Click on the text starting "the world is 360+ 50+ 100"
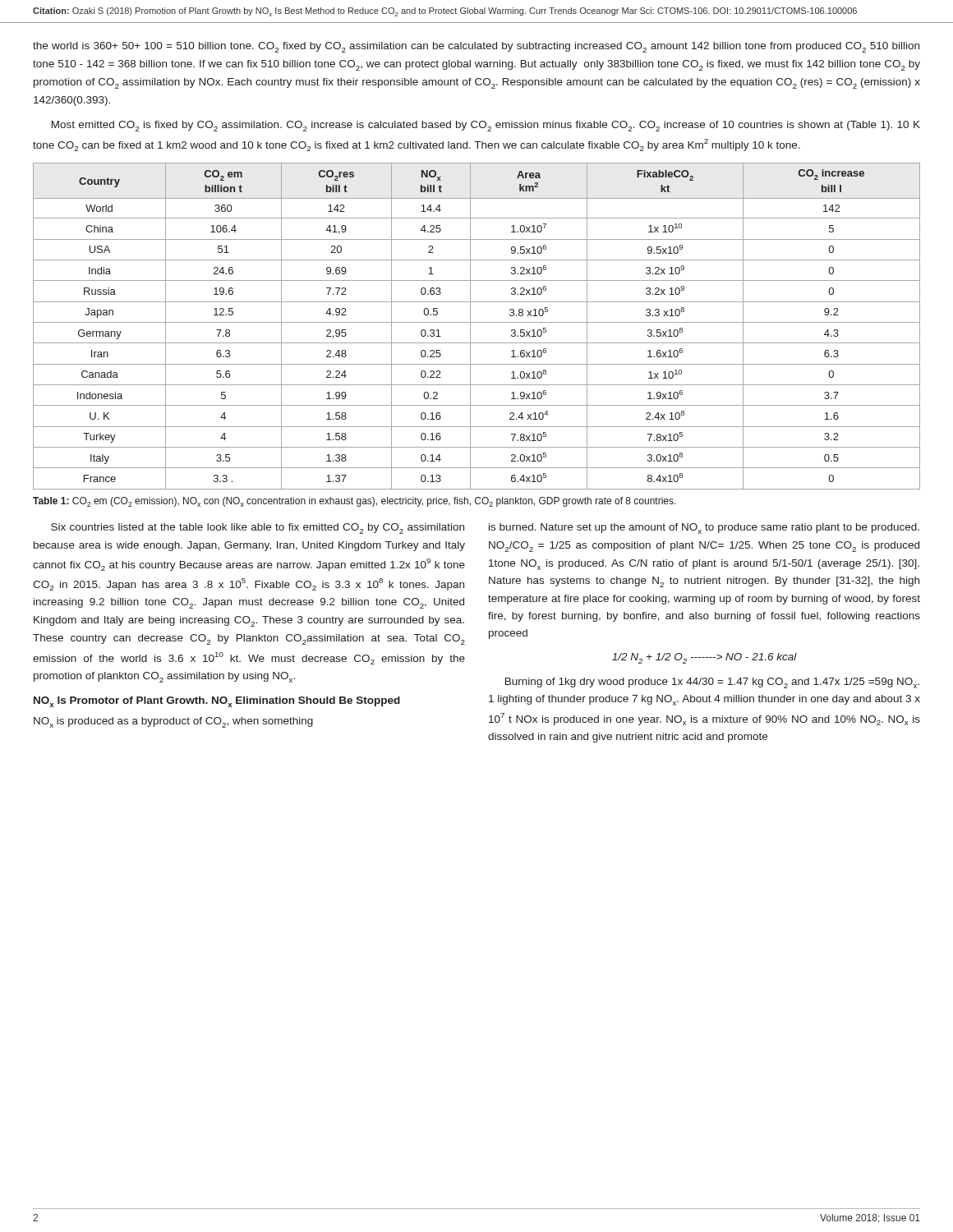This screenshot has height=1232, width=953. click(476, 73)
